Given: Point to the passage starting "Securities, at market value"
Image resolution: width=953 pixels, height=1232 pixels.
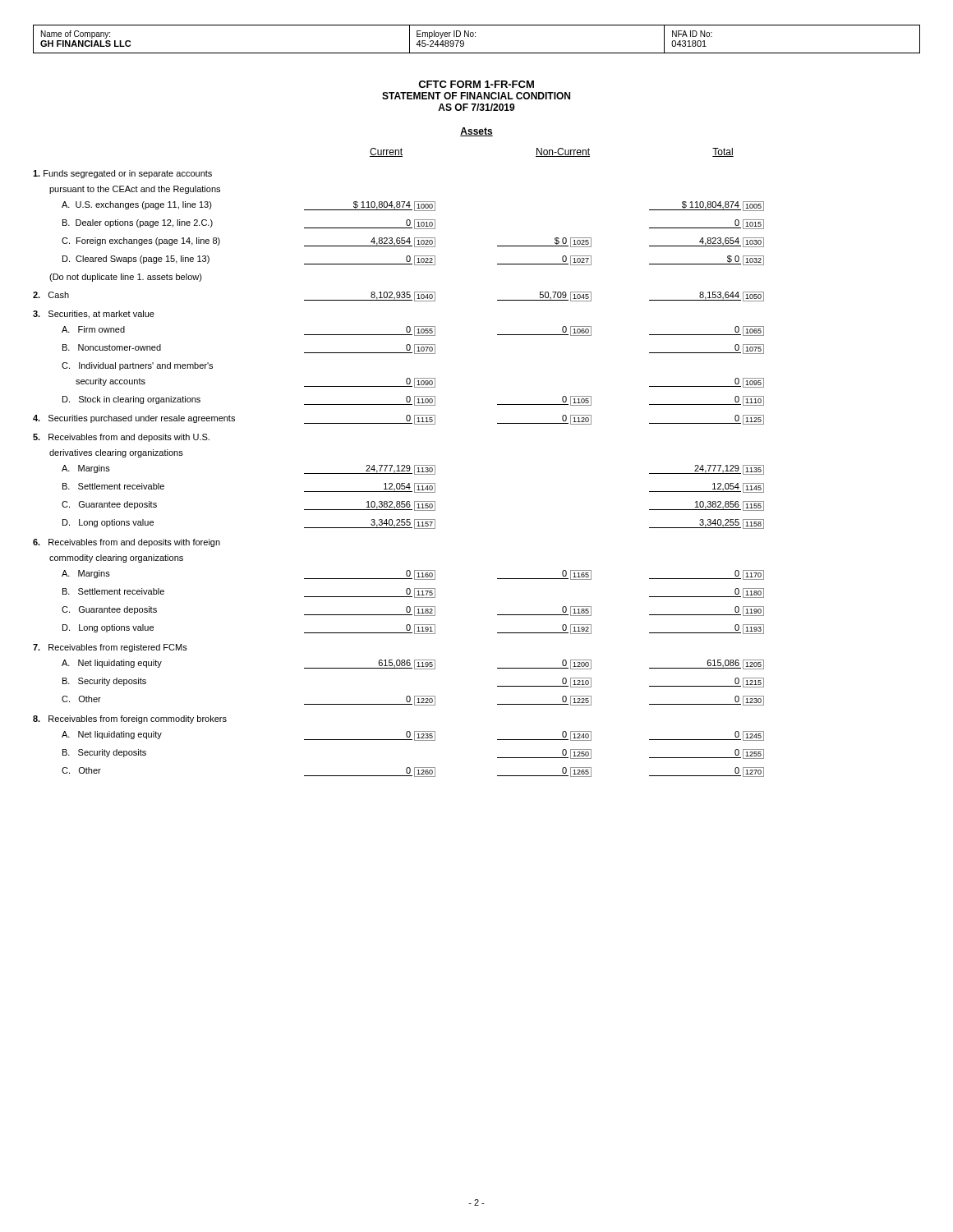Looking at the screenshot, I should coord(94,314).
